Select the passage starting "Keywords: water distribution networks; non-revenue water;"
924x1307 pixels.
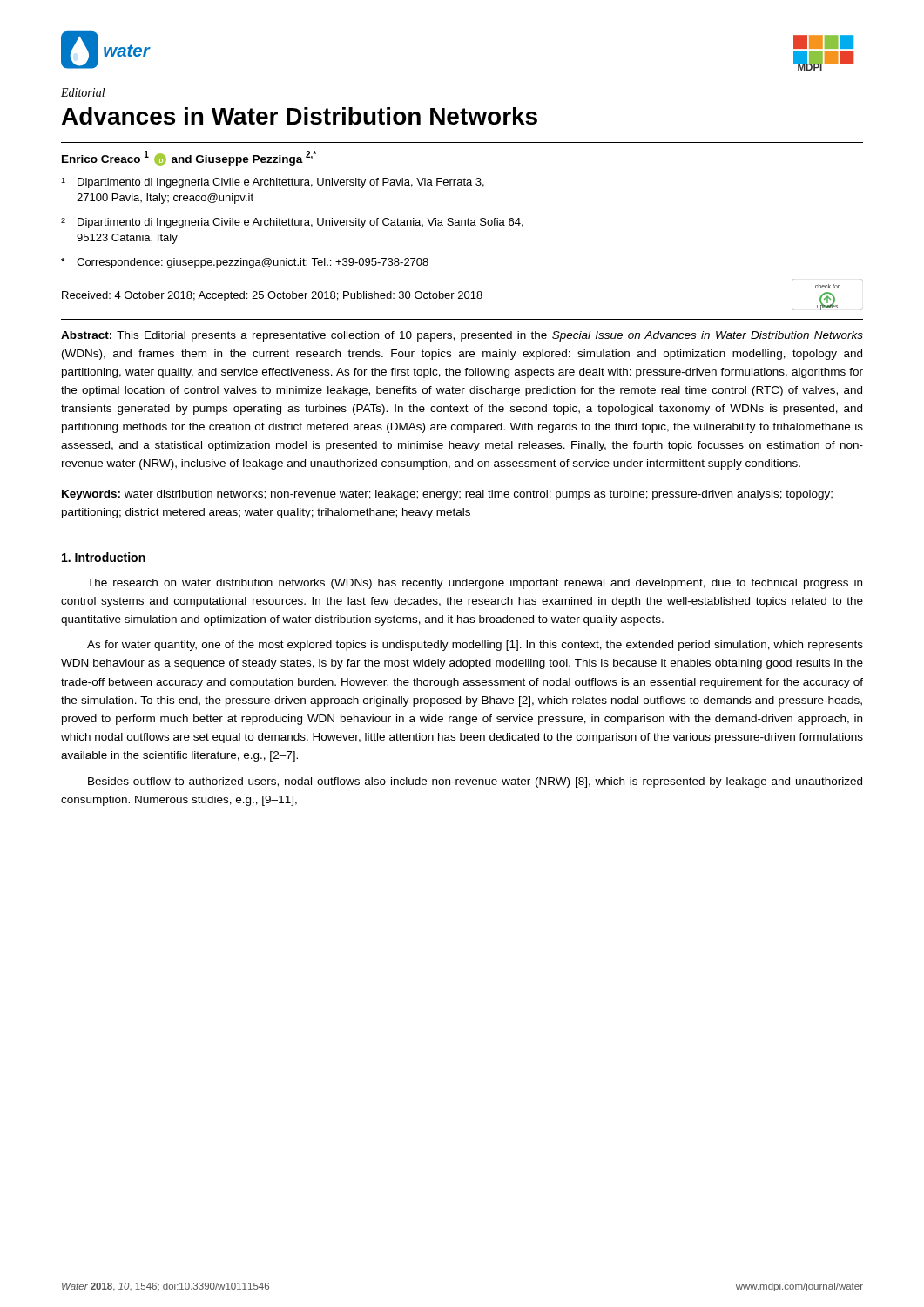coord(447,503)
